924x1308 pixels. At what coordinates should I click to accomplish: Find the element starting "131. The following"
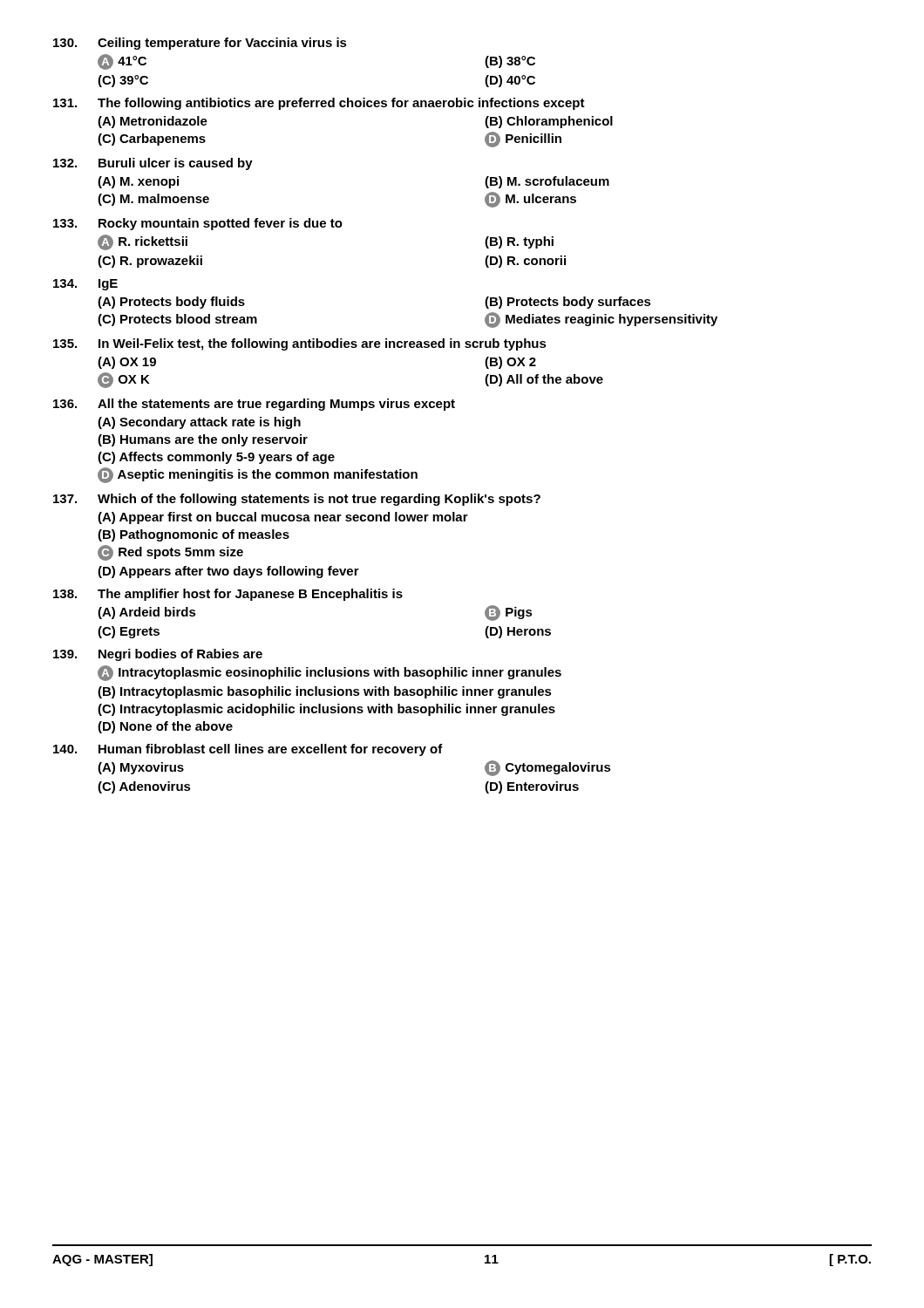click(319, 104)
